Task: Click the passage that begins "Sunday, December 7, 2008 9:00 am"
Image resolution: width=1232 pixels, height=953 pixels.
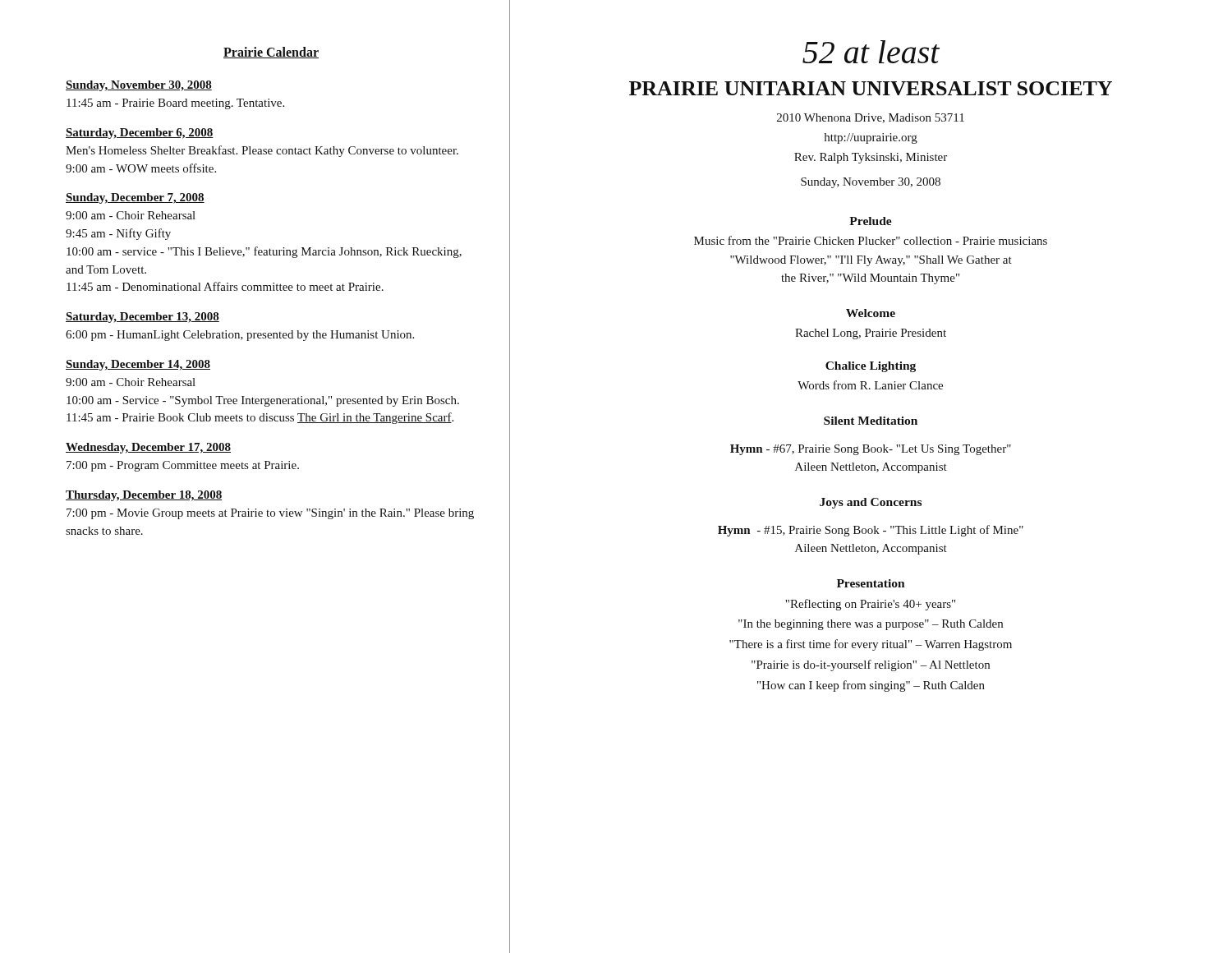Action: click(271, 244)
